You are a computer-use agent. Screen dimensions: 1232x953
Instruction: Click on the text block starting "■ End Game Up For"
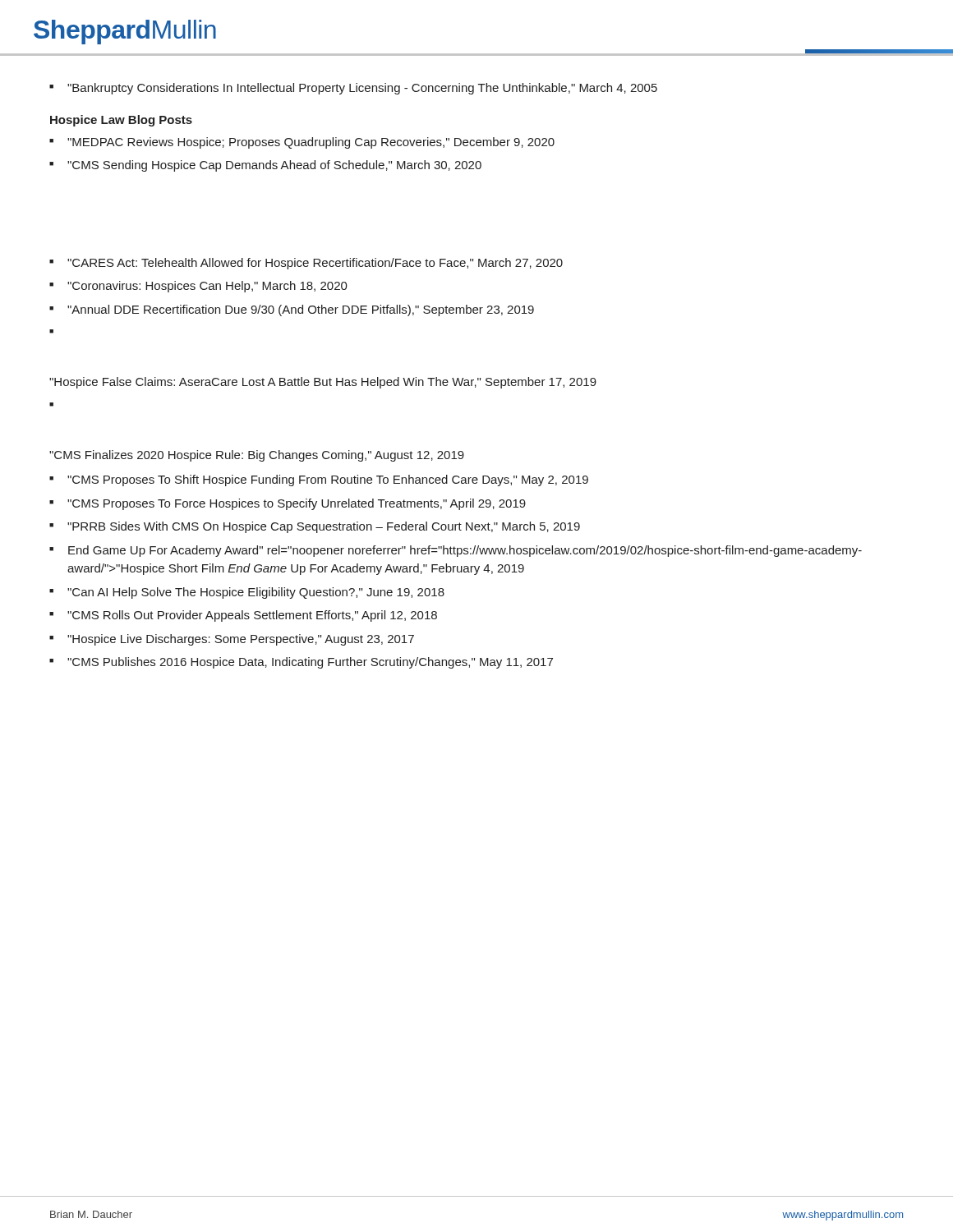click(456, 559)
